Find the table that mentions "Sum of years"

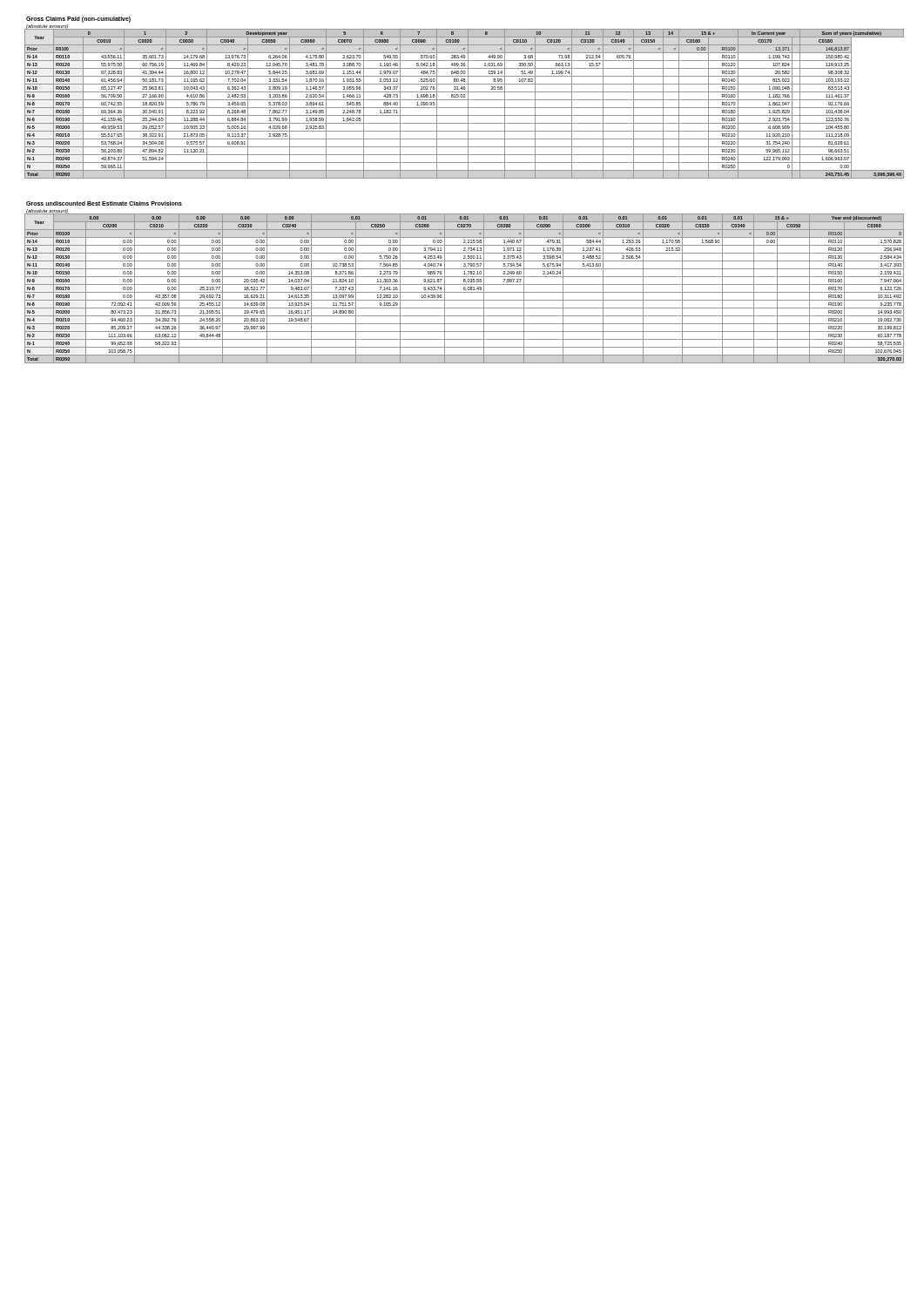pyautogui.click(x=464, y=104)
